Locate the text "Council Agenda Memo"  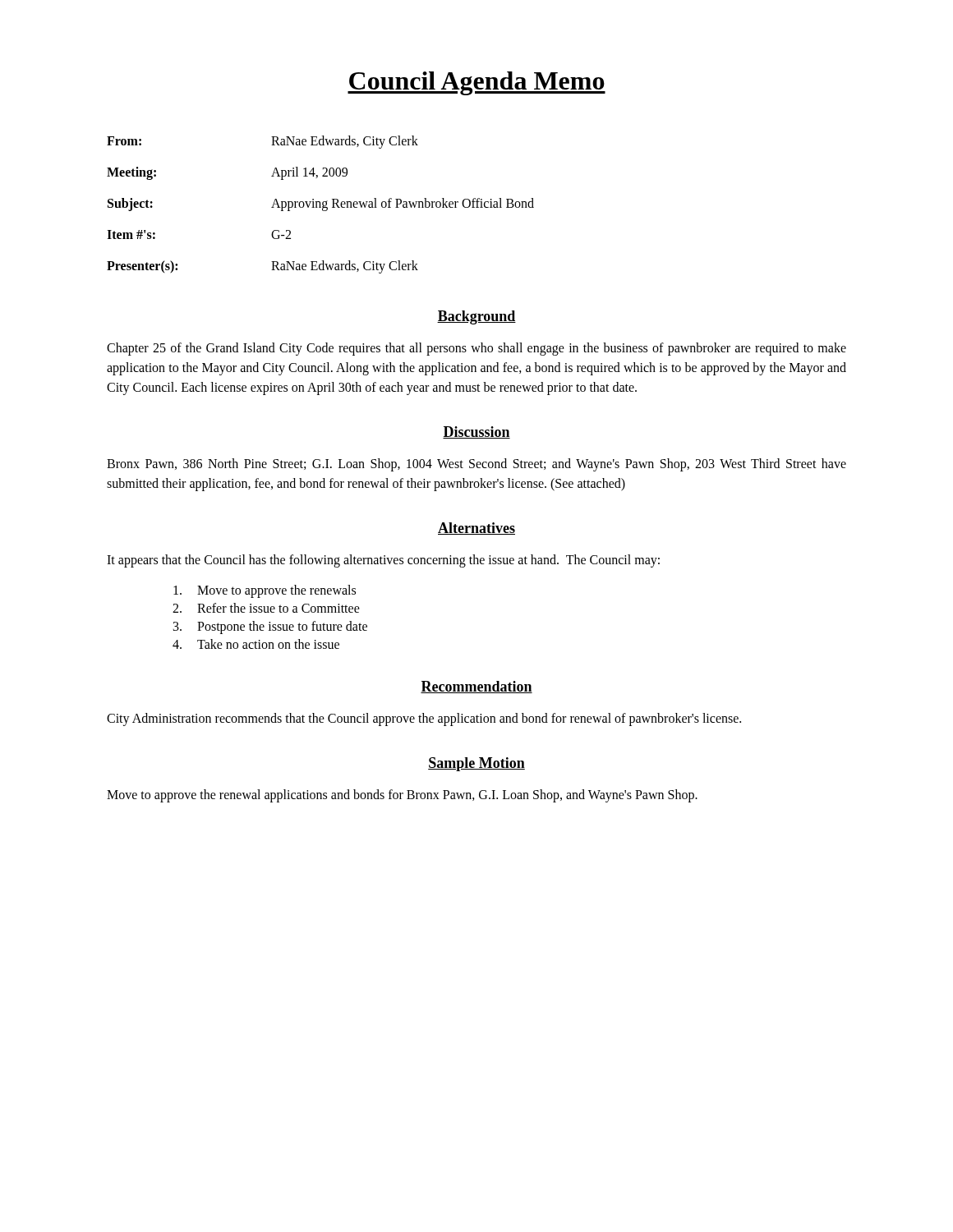click(x=476, y=80)
